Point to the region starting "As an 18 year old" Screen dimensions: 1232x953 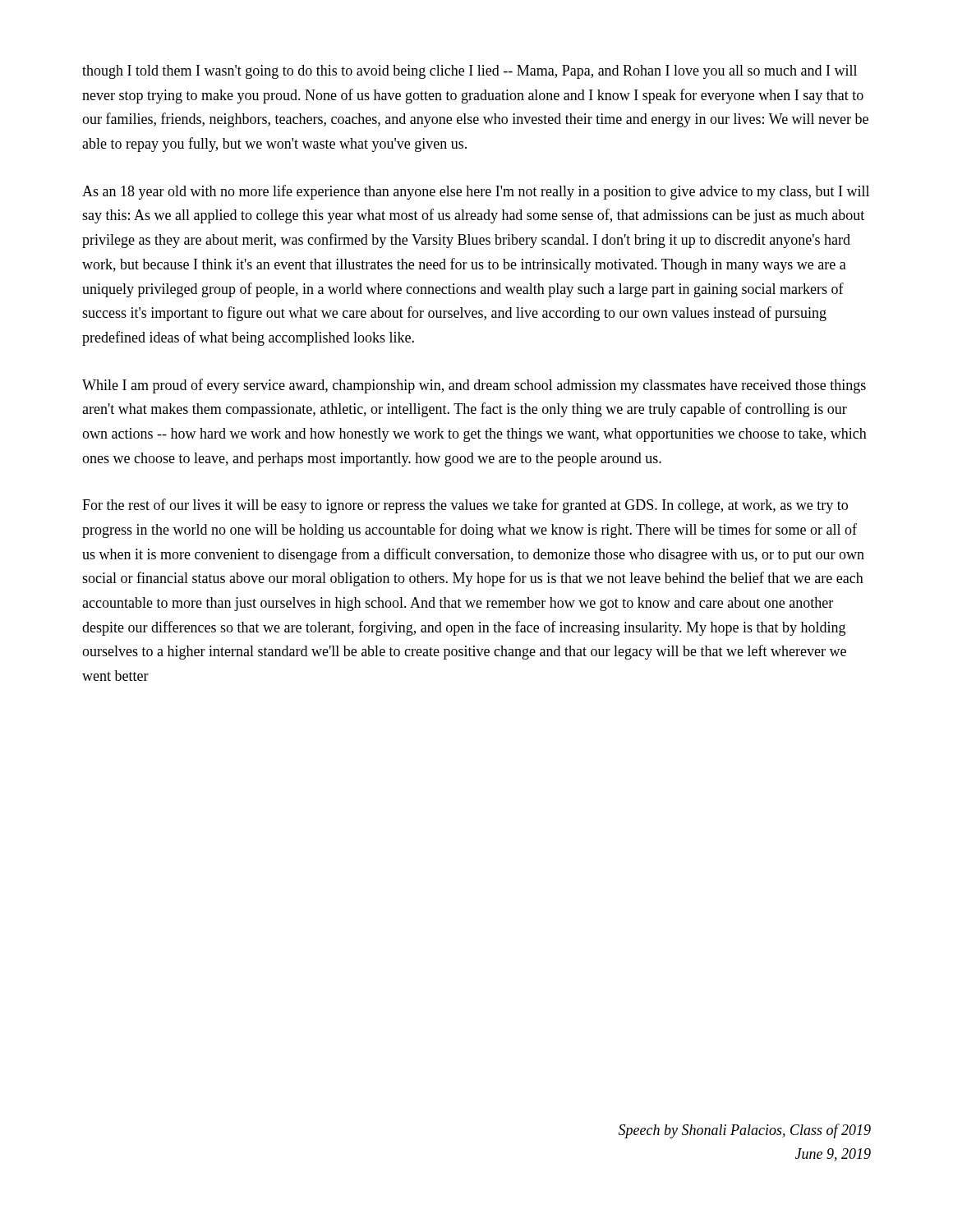click(476, 264)
